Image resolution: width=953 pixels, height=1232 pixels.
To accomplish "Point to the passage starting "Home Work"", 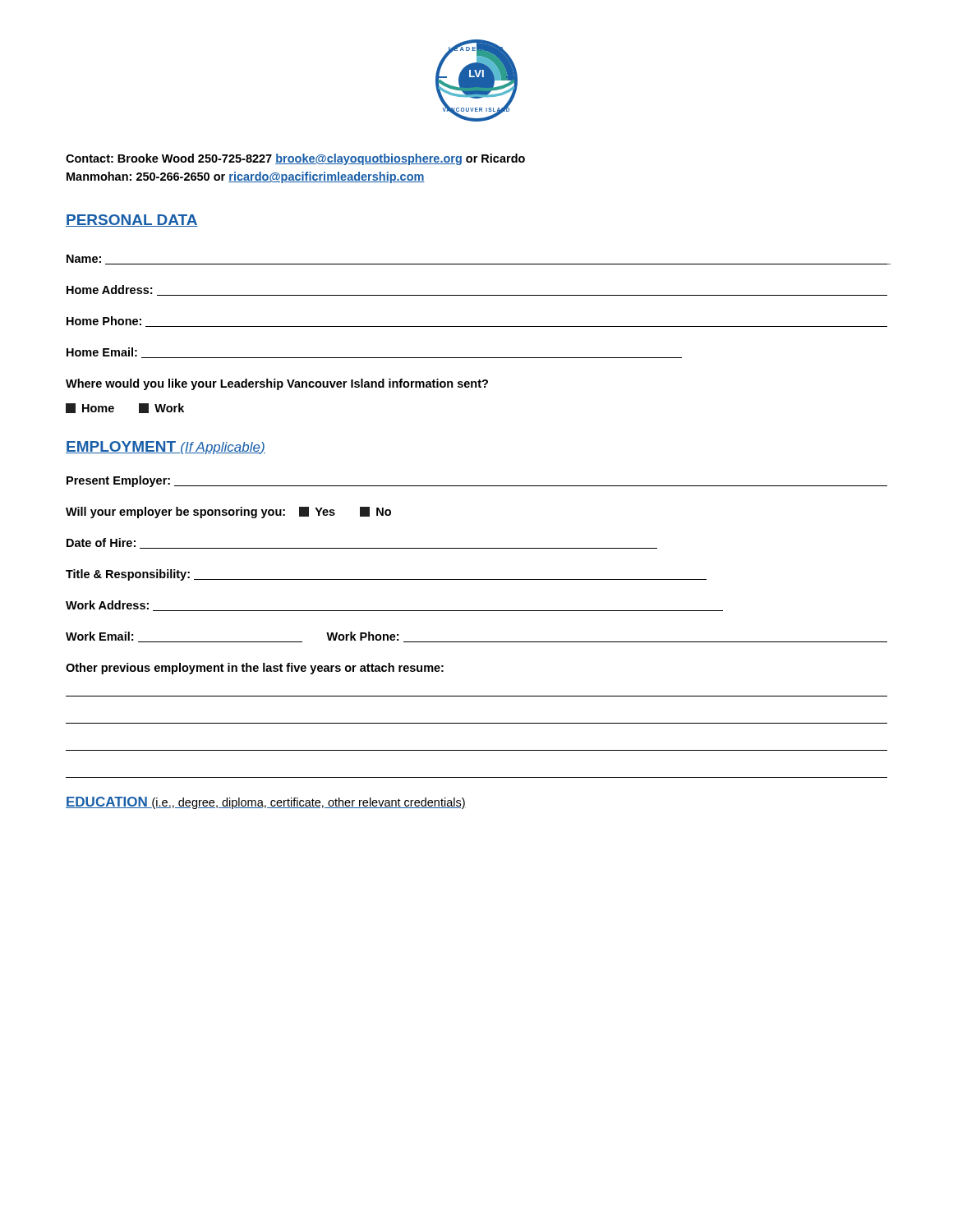I will coord(125,408).
